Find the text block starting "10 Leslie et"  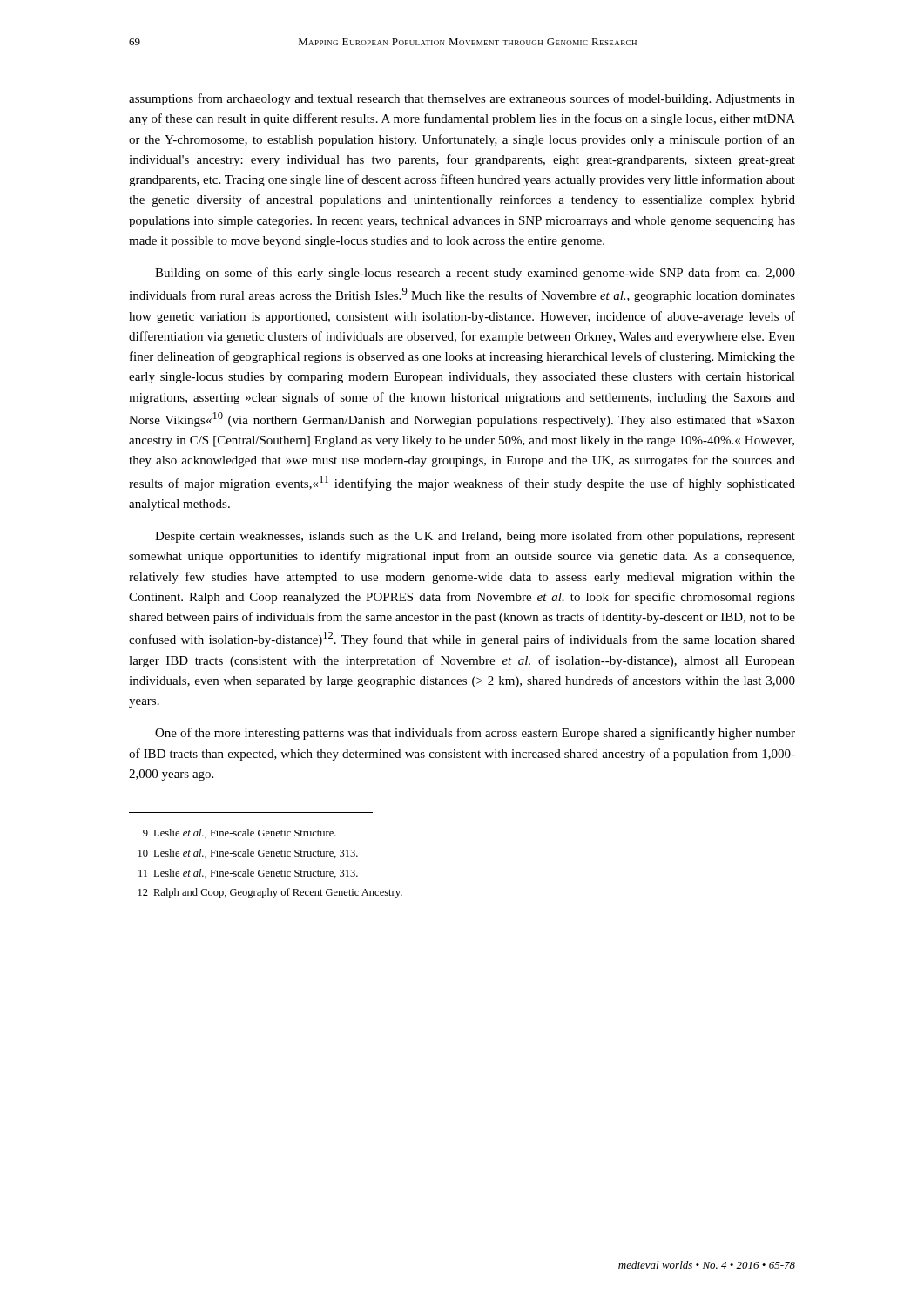244,853
